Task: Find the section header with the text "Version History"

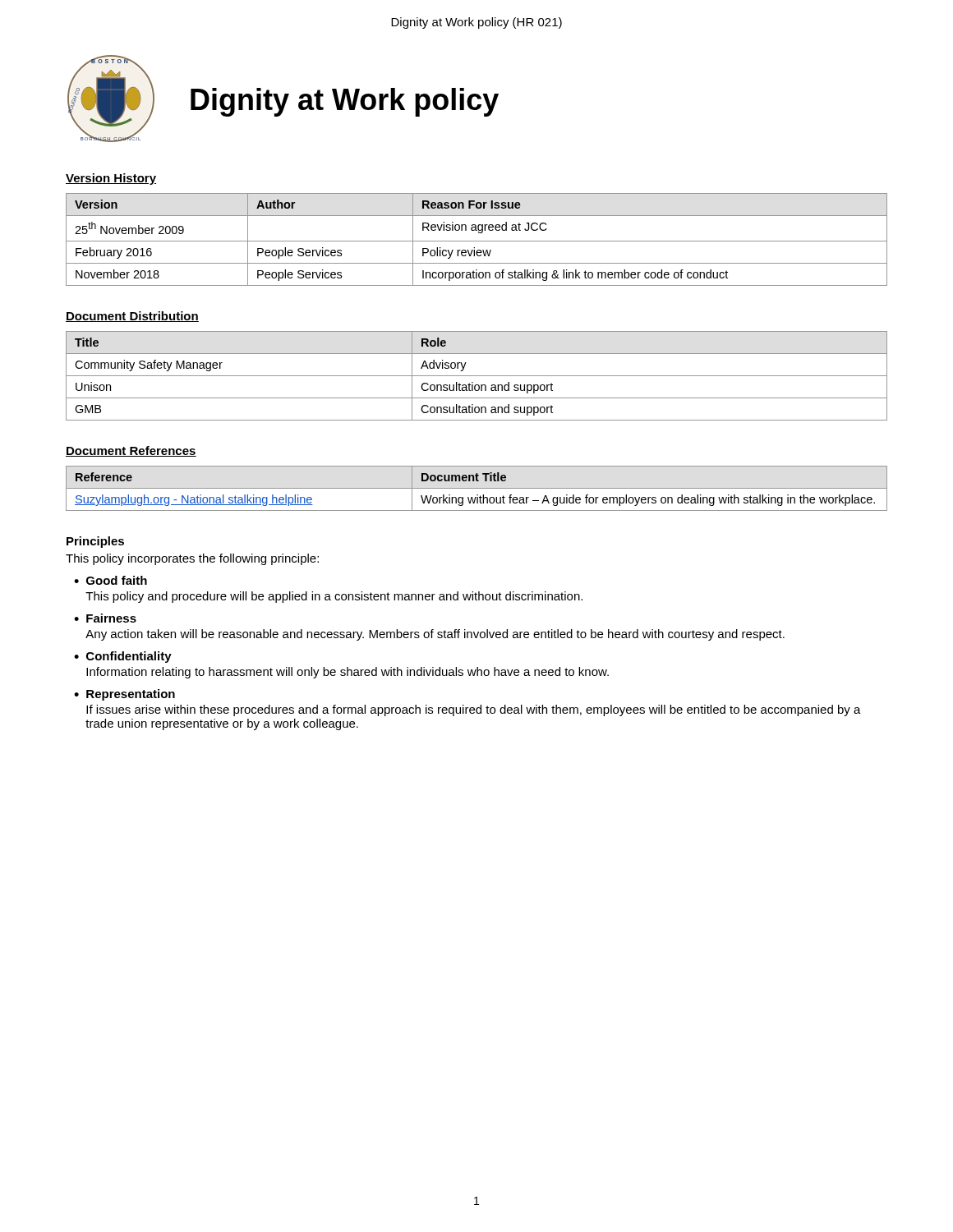Action: pyautogui.click(x=111, y=178)
